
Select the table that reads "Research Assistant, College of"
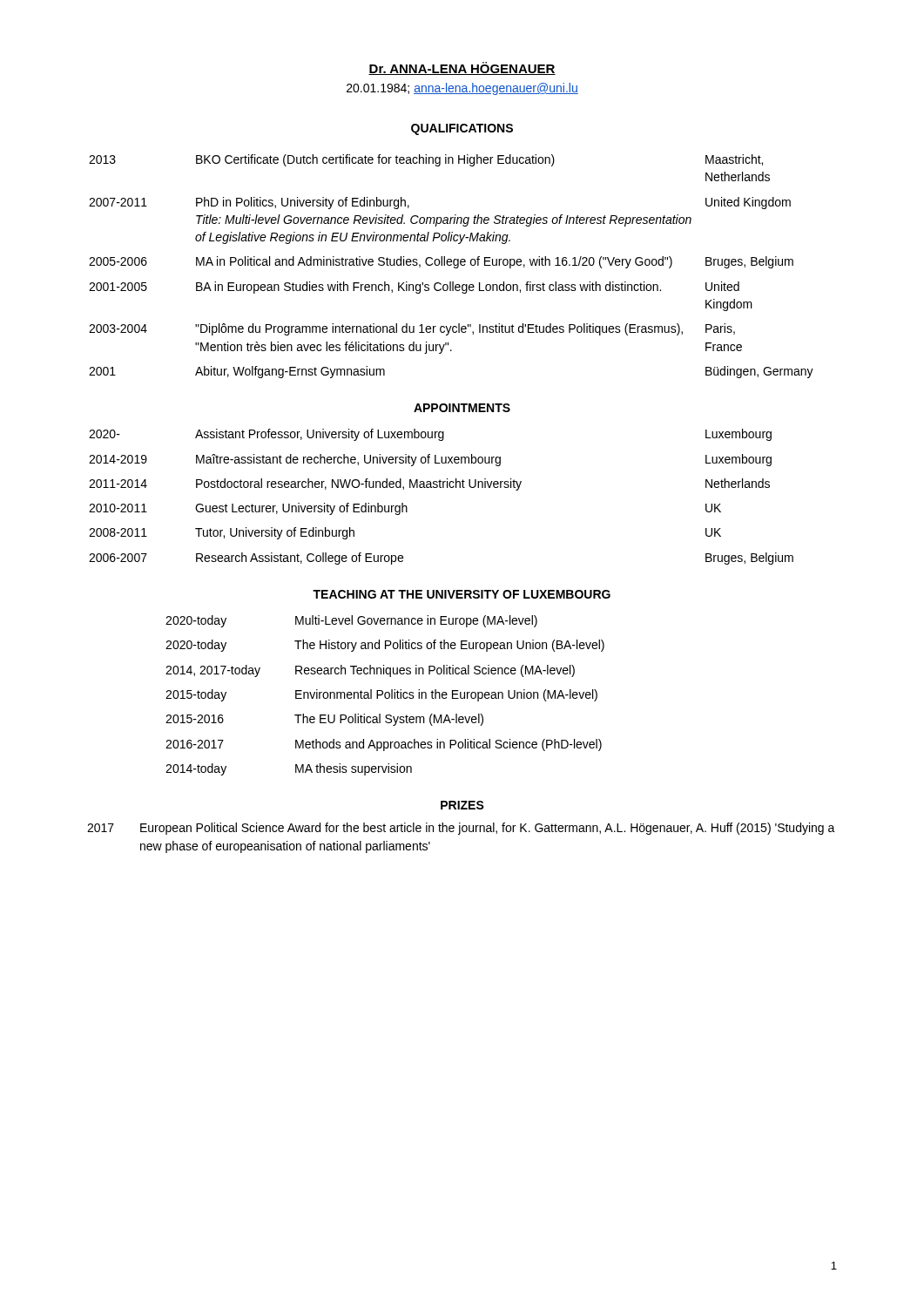(x=462, y=496)
